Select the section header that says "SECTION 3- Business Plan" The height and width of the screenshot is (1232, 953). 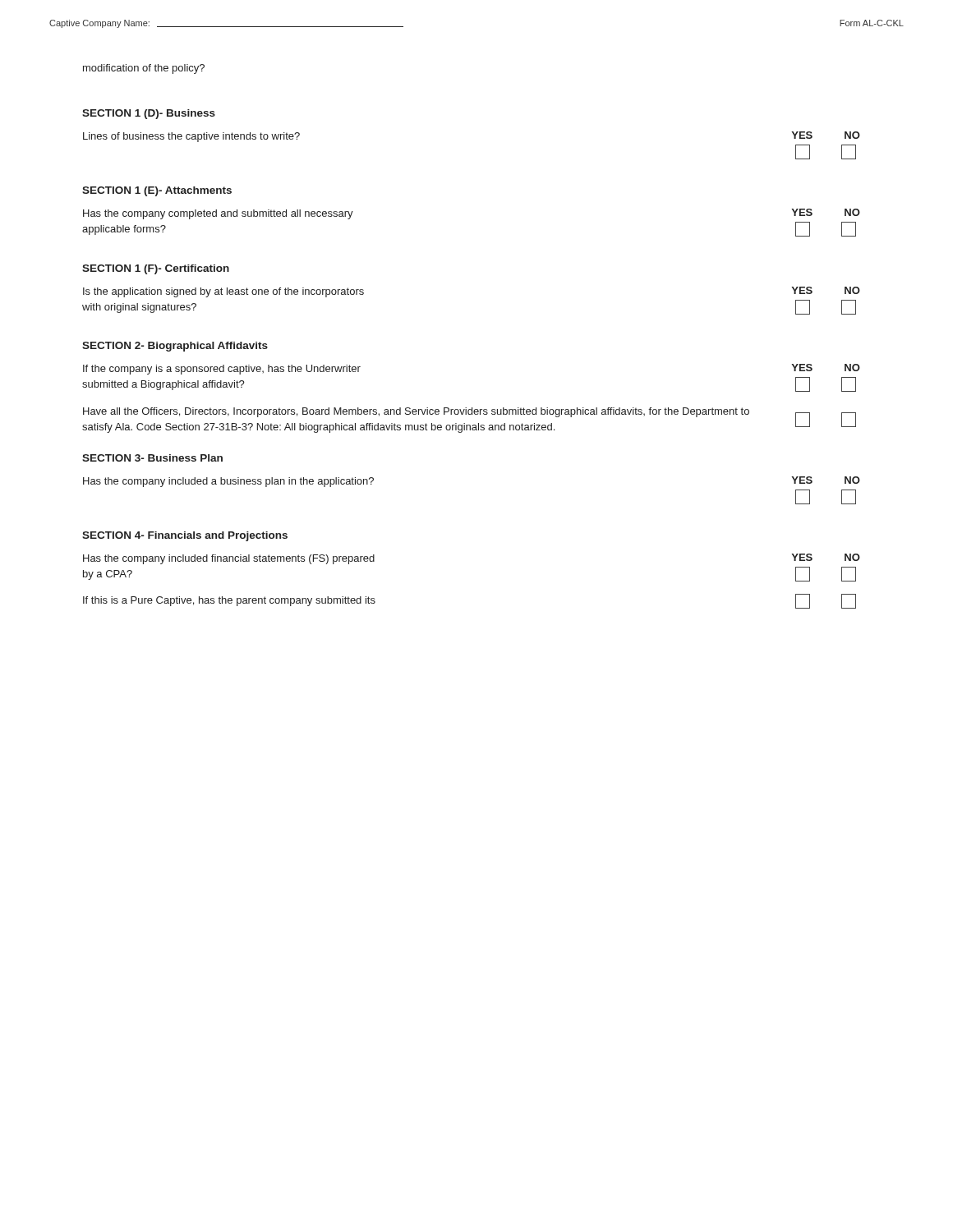point(153,458)
